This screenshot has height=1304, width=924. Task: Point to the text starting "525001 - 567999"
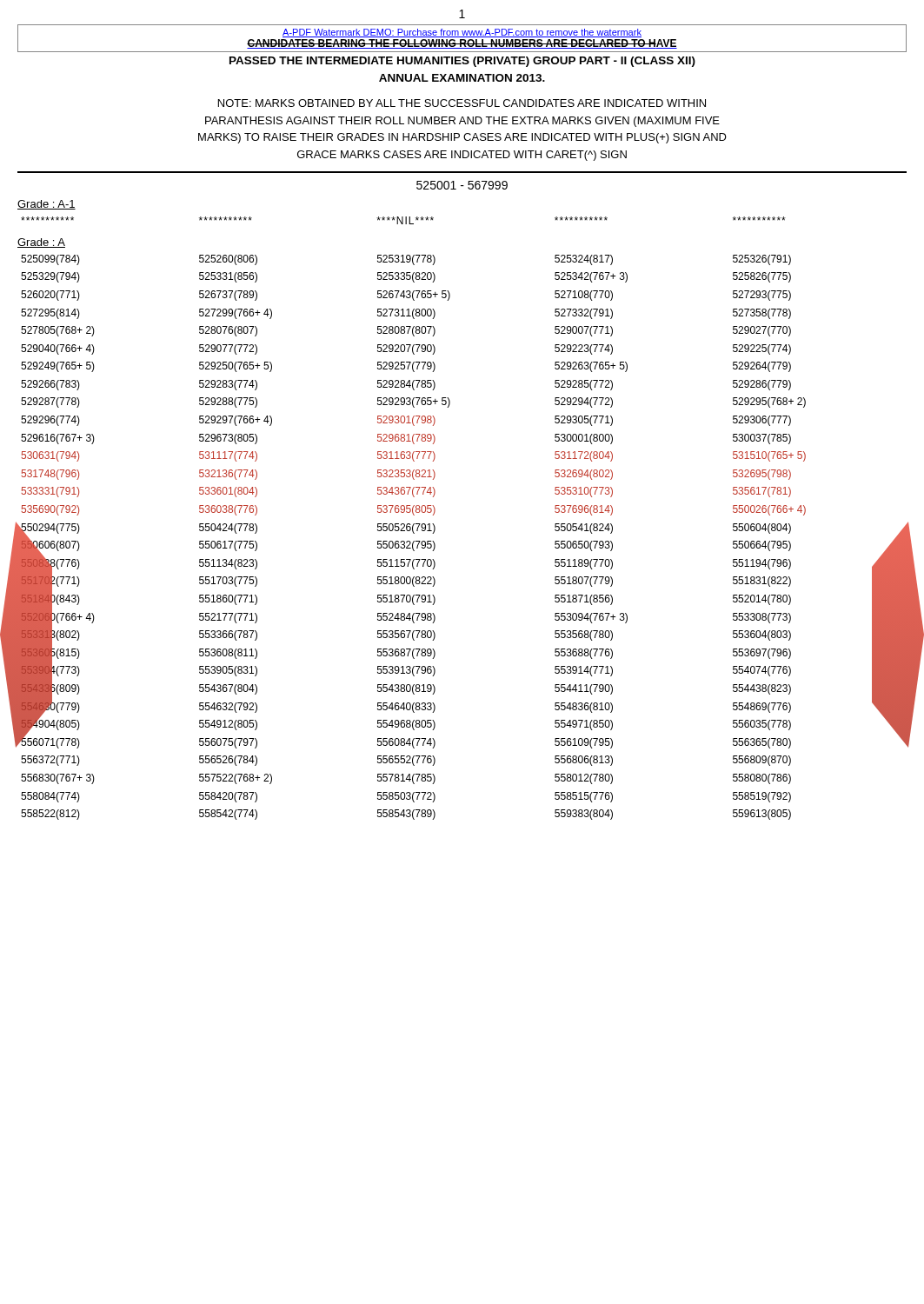coord(462,185)
